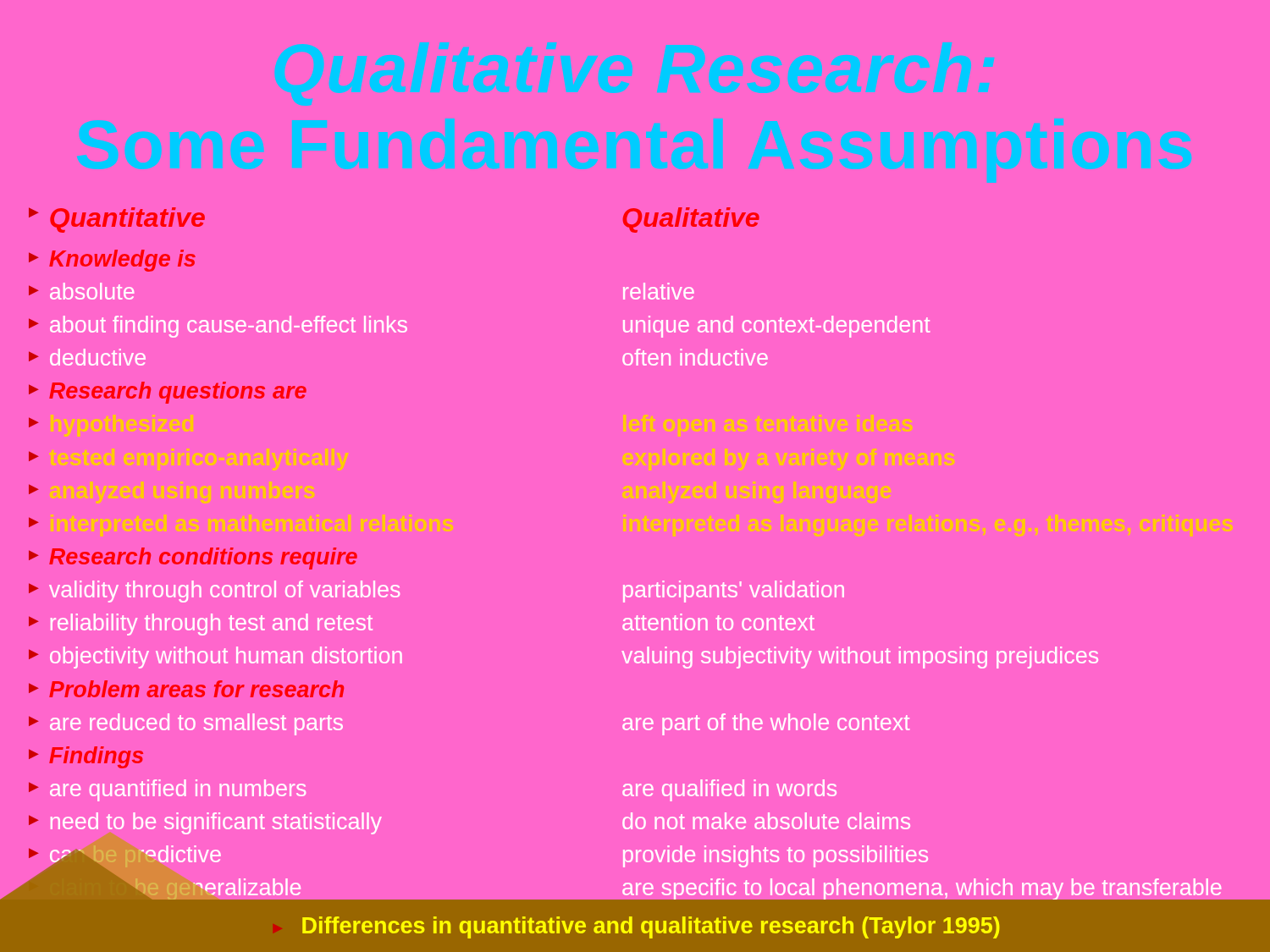Click on the list item that reads "► about finding cause-and-effect links"
The height and width of the screenshot is (952, 1270).
pyautogui.click(x=217, y=325)
